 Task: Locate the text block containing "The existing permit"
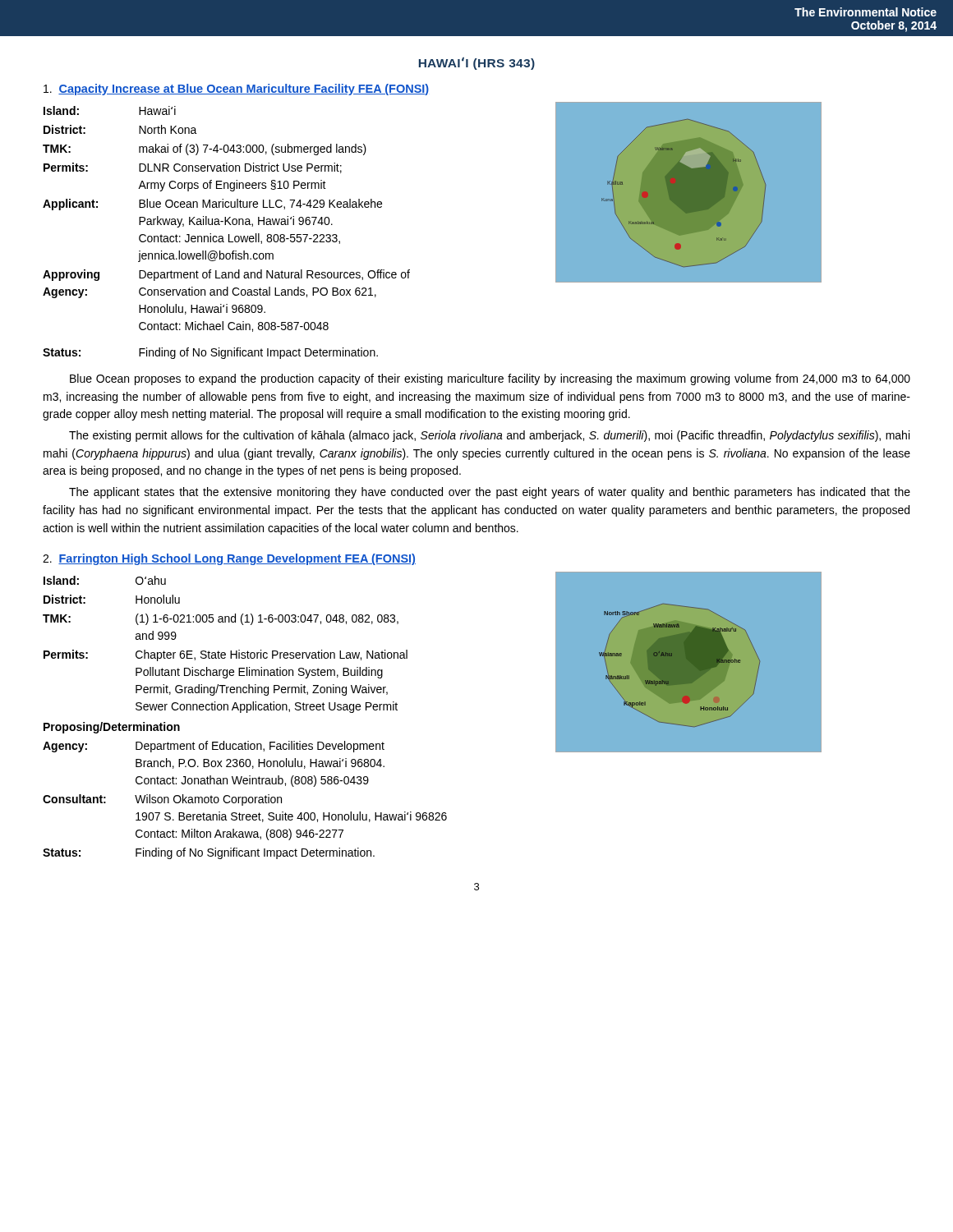tap(476, 454)
